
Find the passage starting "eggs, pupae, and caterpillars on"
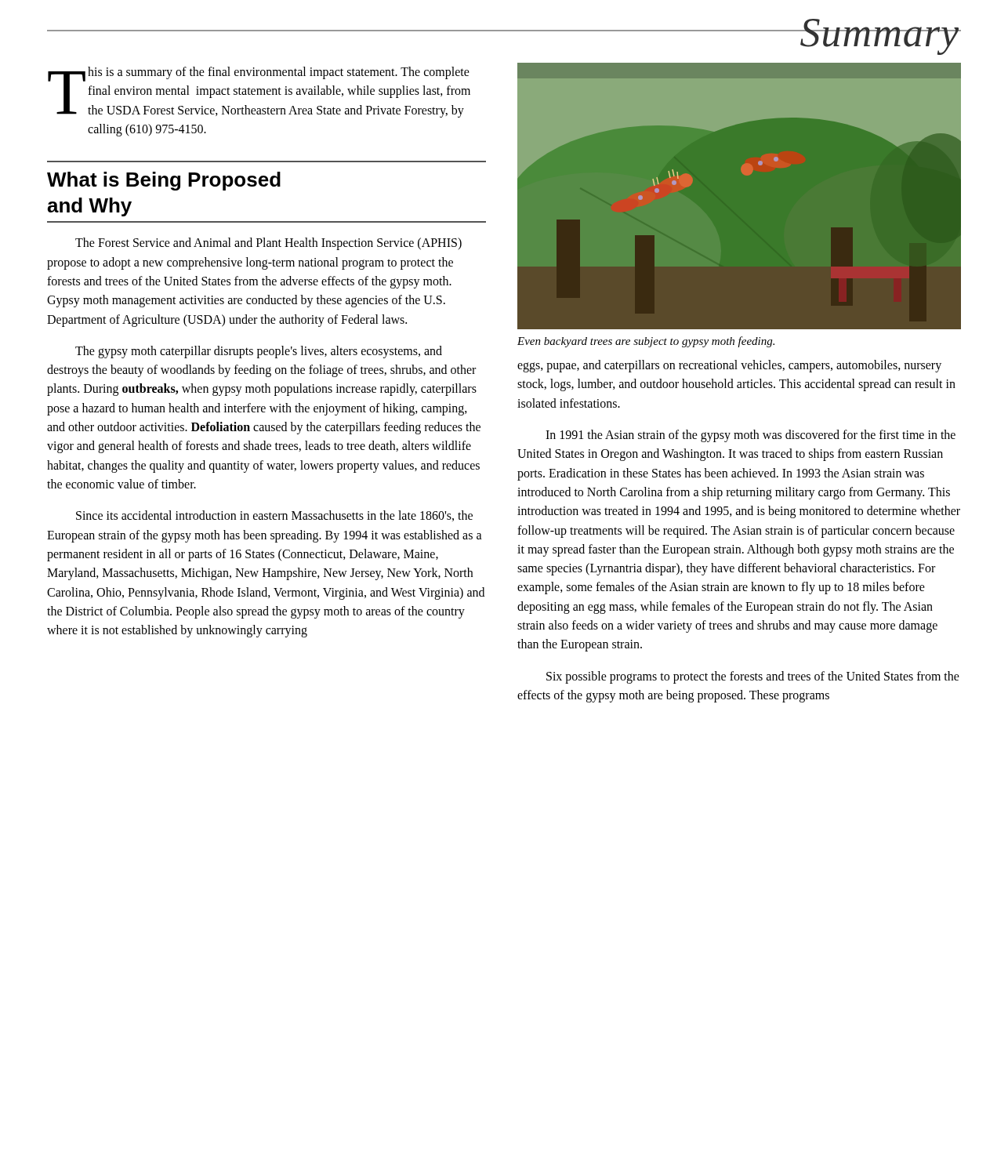[736, 384]
